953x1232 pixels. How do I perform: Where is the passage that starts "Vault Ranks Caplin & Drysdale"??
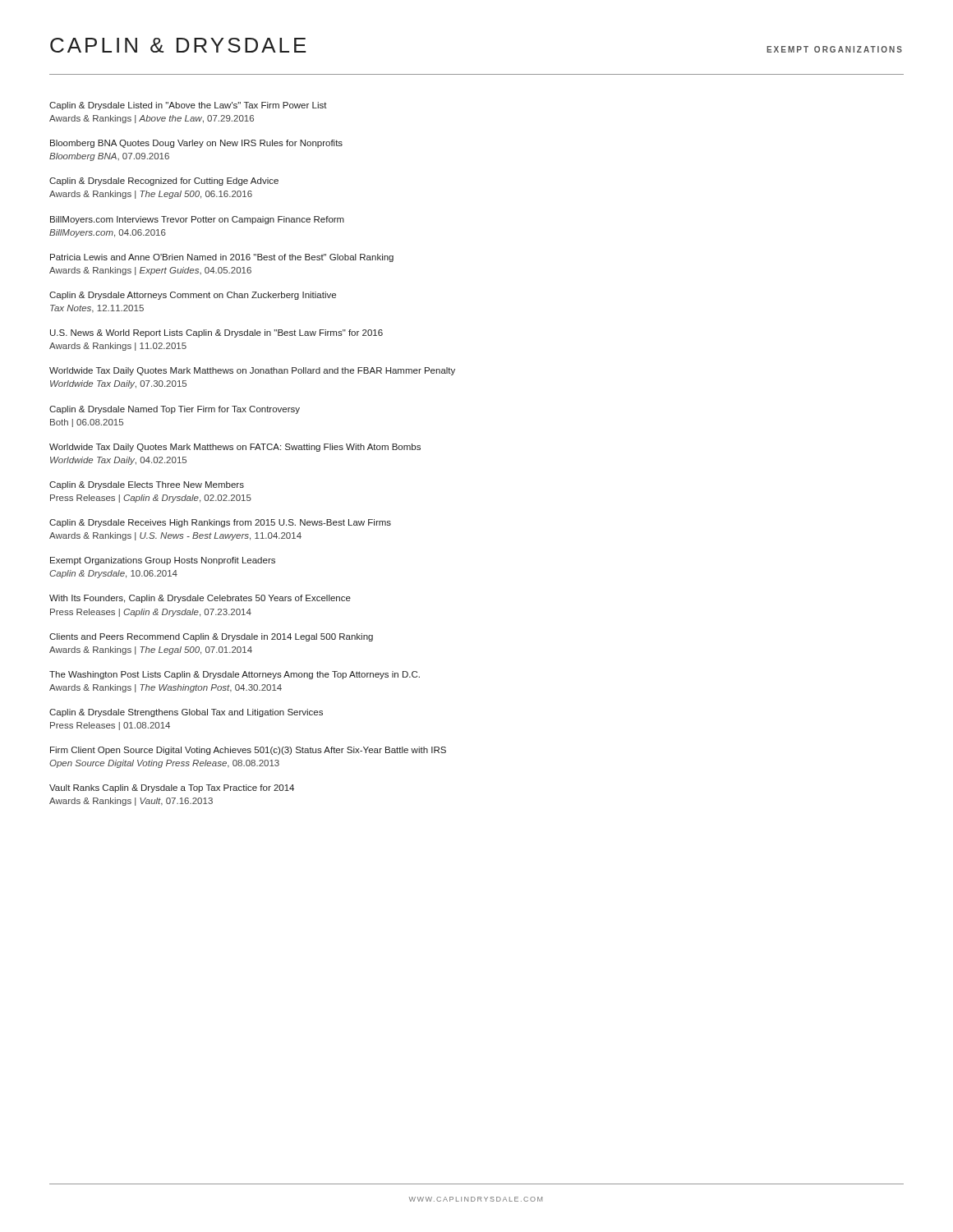(172, 788)
